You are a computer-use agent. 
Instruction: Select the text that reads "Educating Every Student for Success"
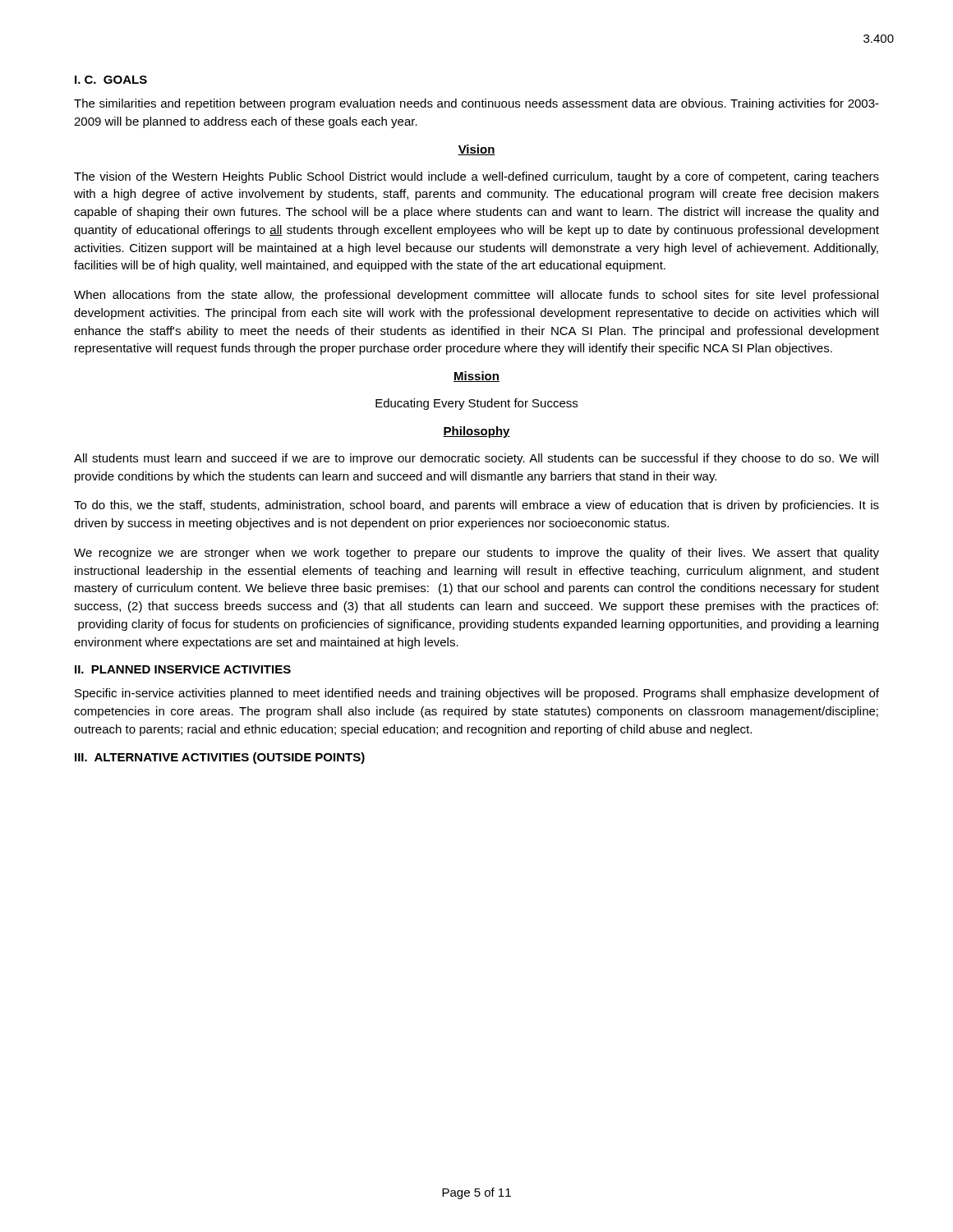tap(476, 403)
